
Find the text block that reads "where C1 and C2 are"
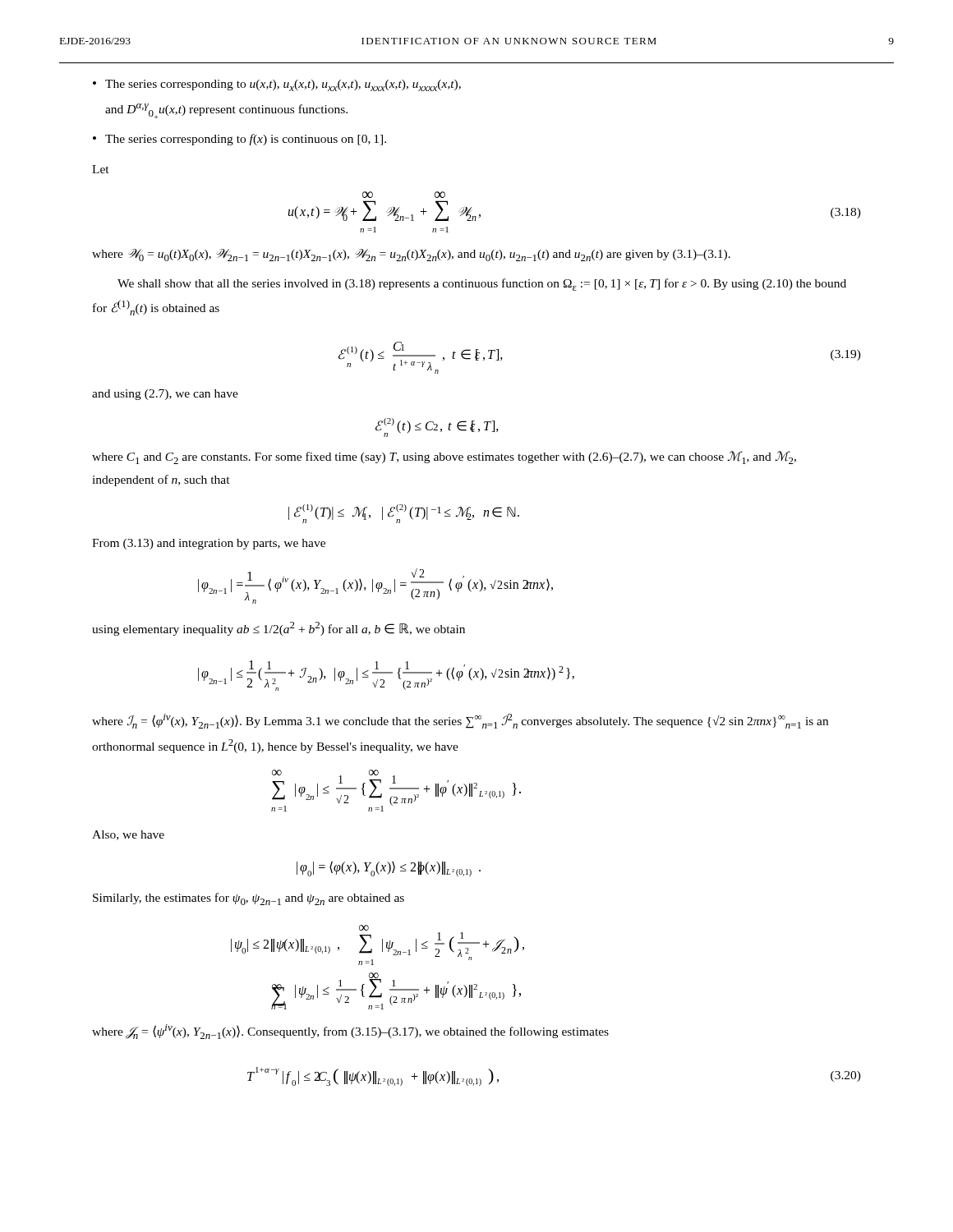coord(444,468)
